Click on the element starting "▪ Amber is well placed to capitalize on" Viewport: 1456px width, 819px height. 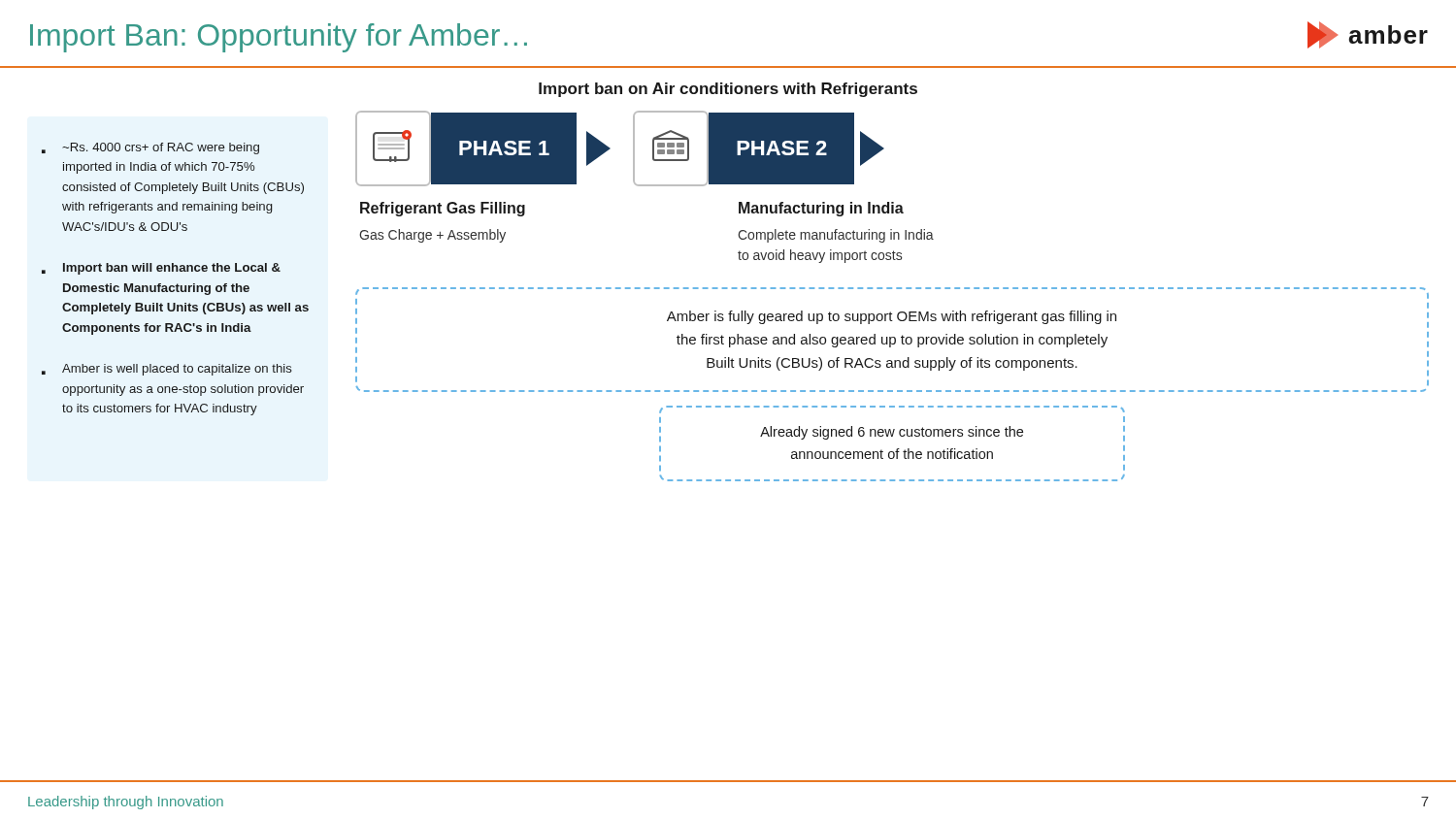click(x=176, y=389)
